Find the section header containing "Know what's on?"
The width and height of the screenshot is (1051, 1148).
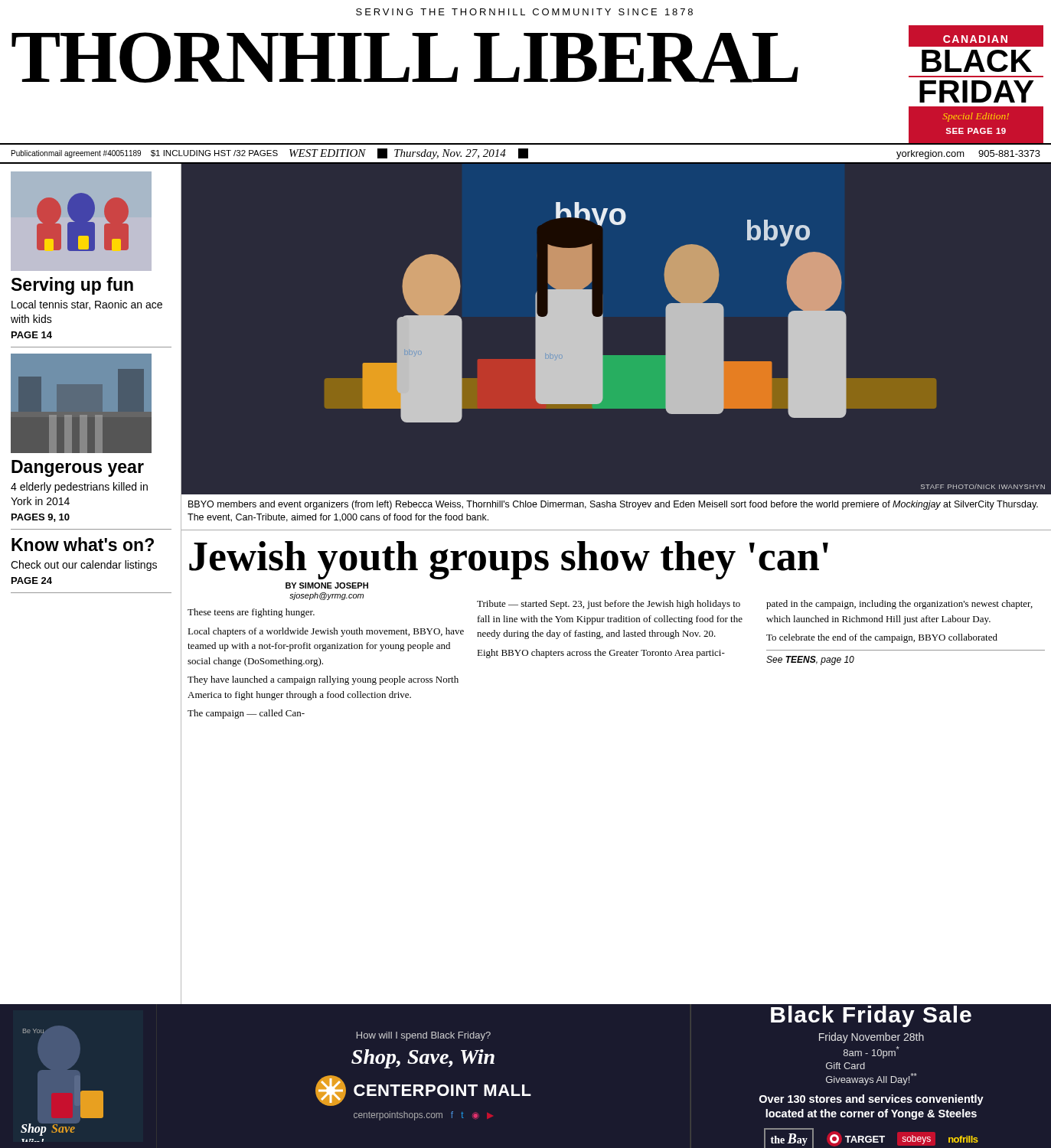pos(83,545)
